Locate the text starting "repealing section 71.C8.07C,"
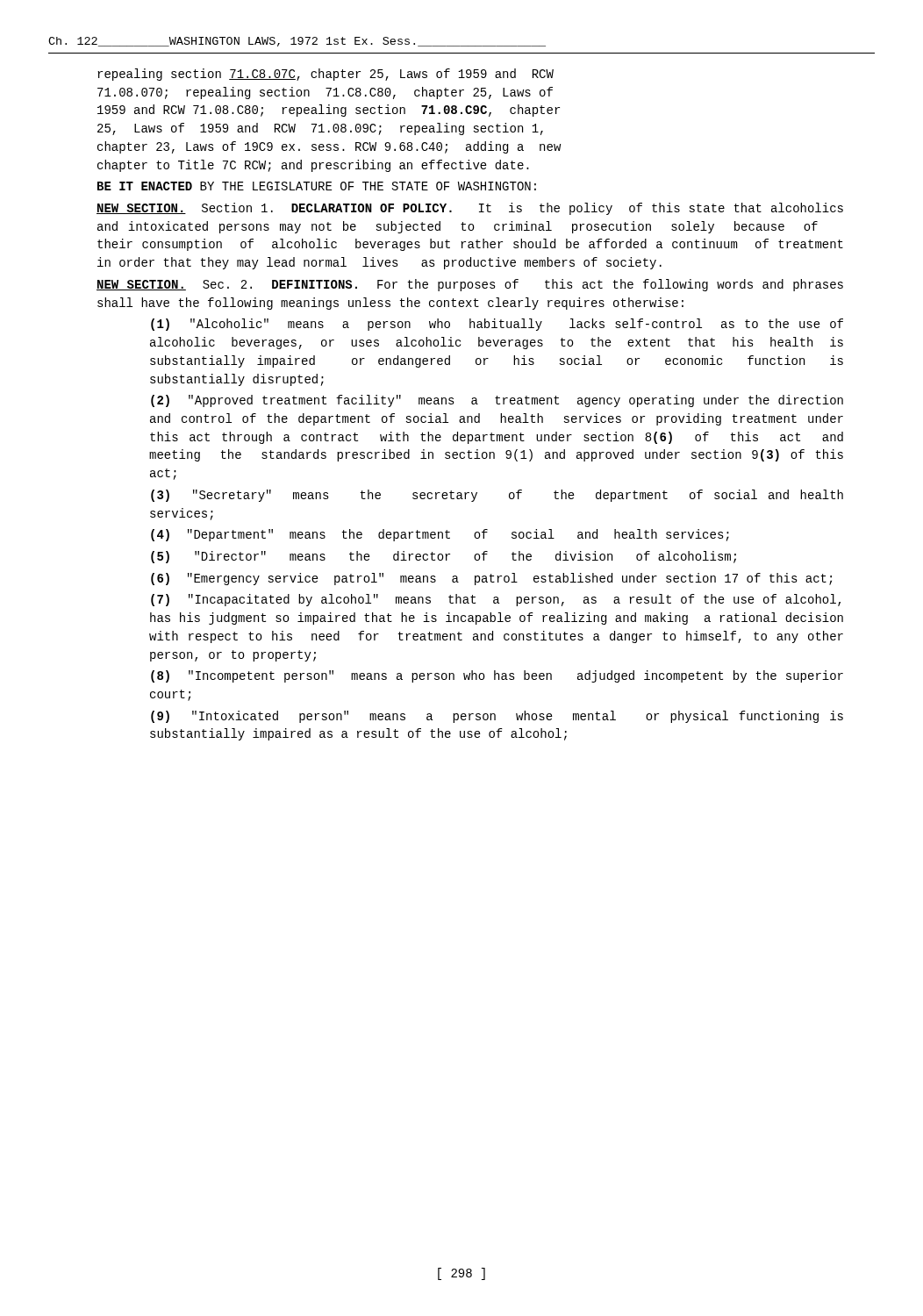The image size is (923, 1316). (x=470, y=120)
